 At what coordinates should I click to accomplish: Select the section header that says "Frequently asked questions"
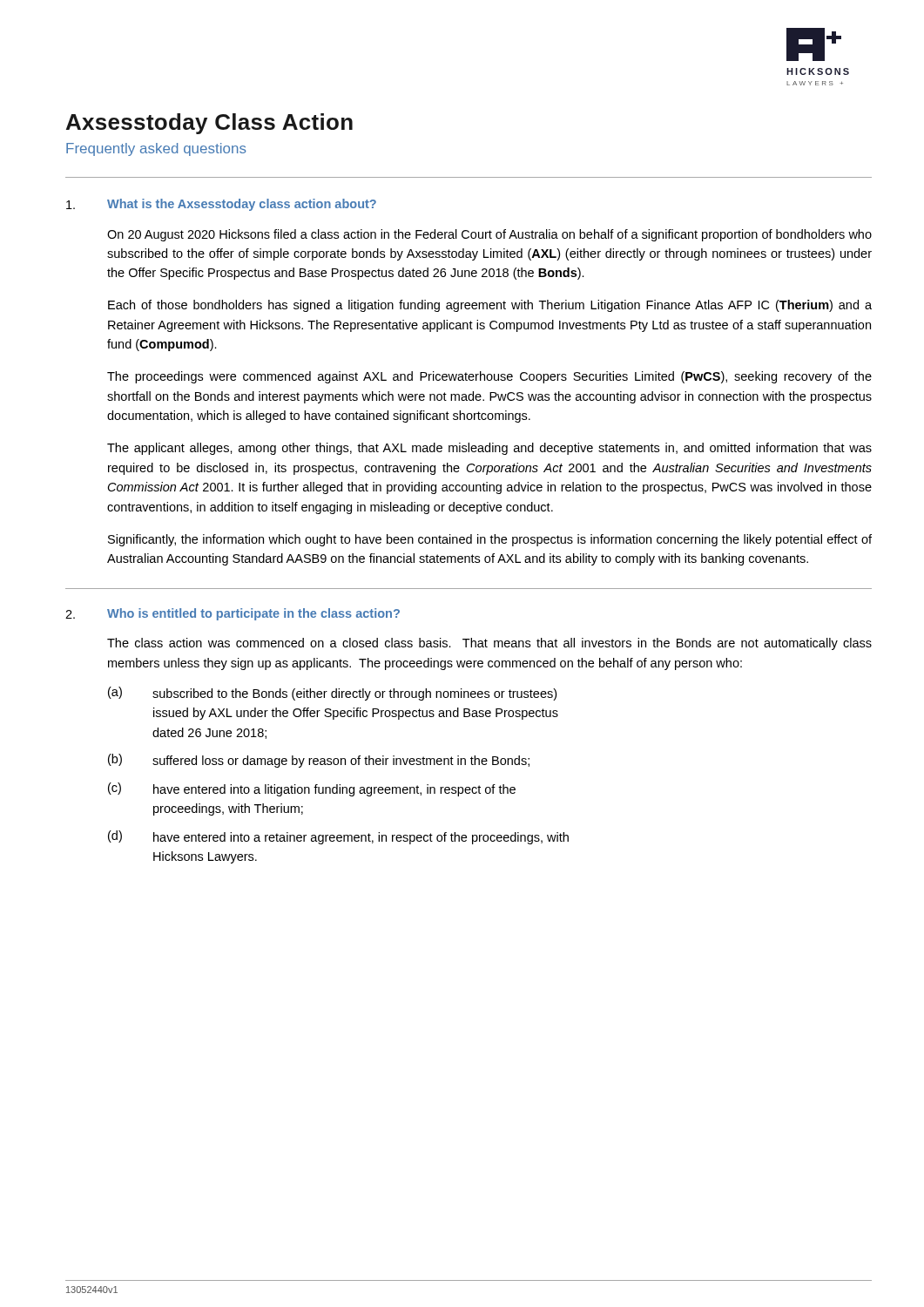[156, 149]
